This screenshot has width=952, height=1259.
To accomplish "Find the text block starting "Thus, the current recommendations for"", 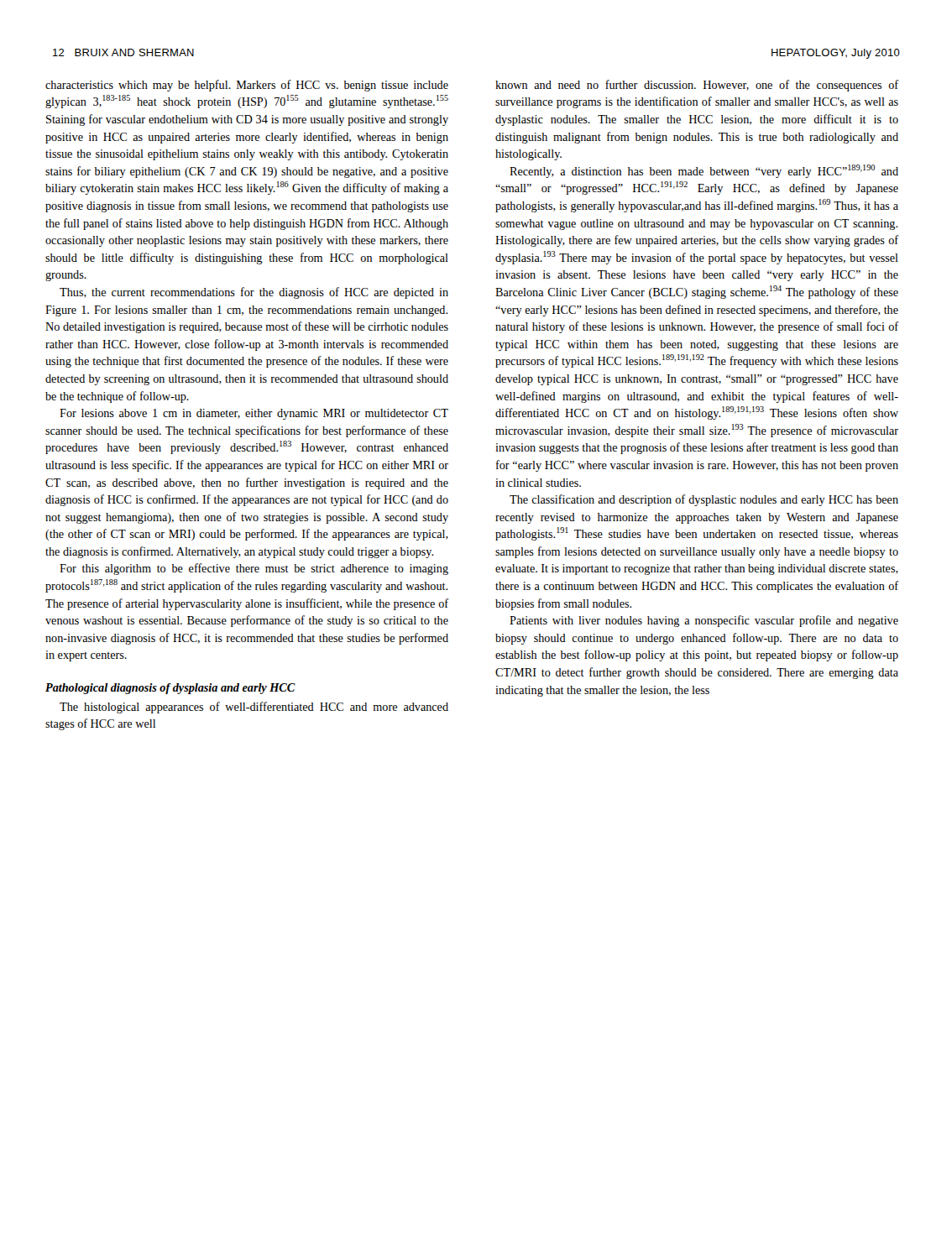I will [247, 344].
